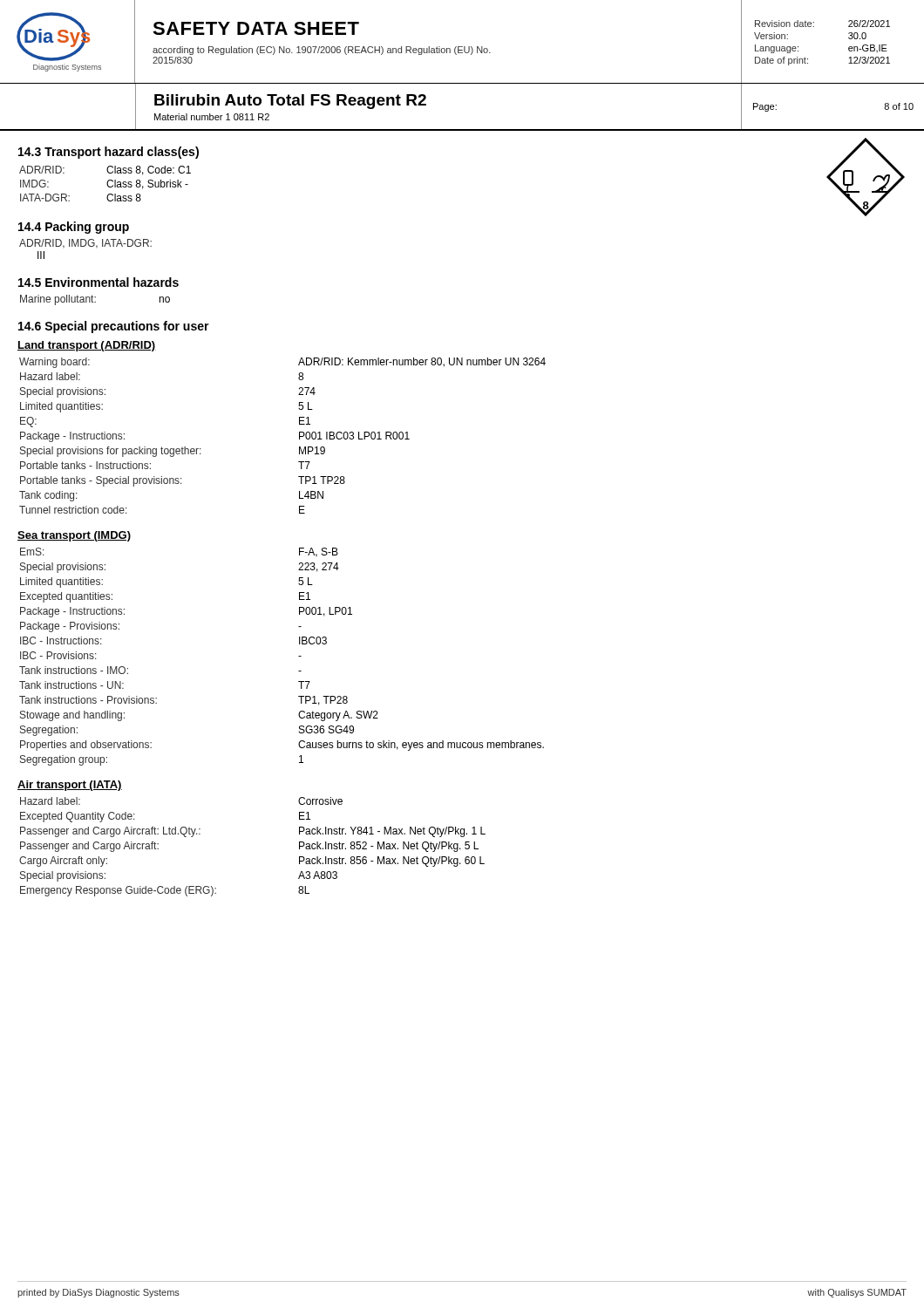The image size is (924, 1308).
Task: Find the region starting "14.4 Packing group"
Action: (x=73, y=227)
